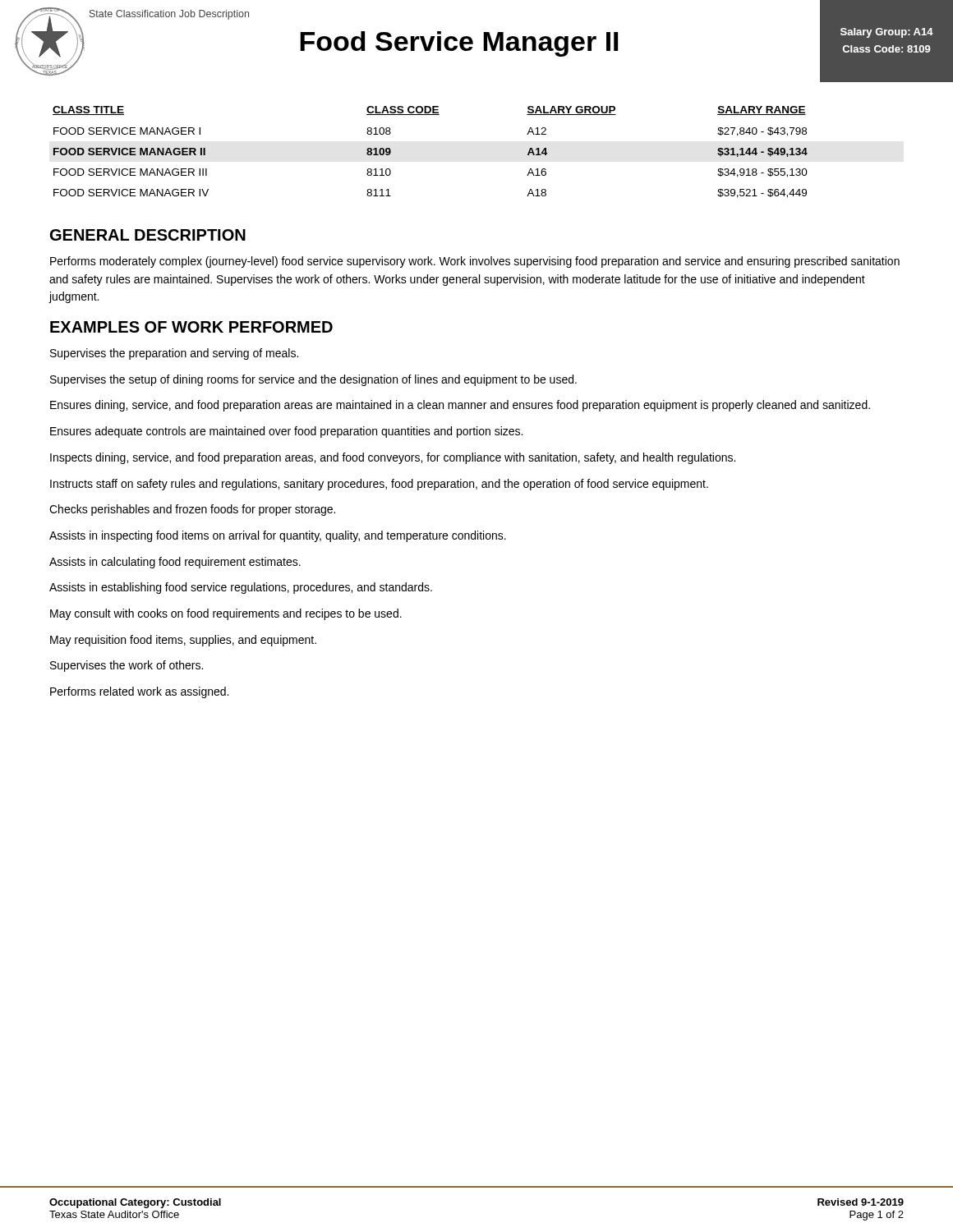Find the passage starting "Supervises the setup of dining rooms"

click(313, 379)
